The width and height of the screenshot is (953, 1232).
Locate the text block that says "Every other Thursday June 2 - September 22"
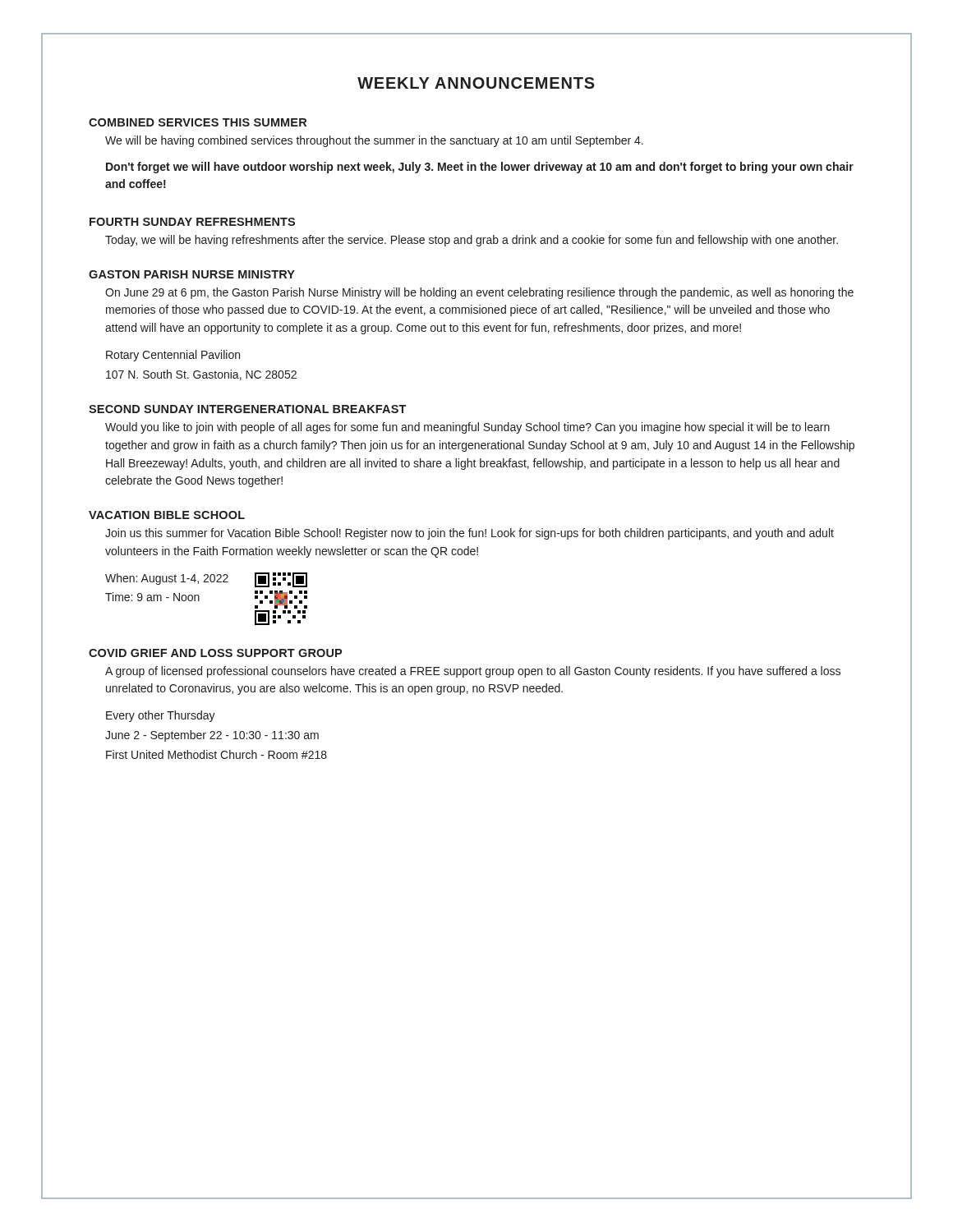point(216,735)
